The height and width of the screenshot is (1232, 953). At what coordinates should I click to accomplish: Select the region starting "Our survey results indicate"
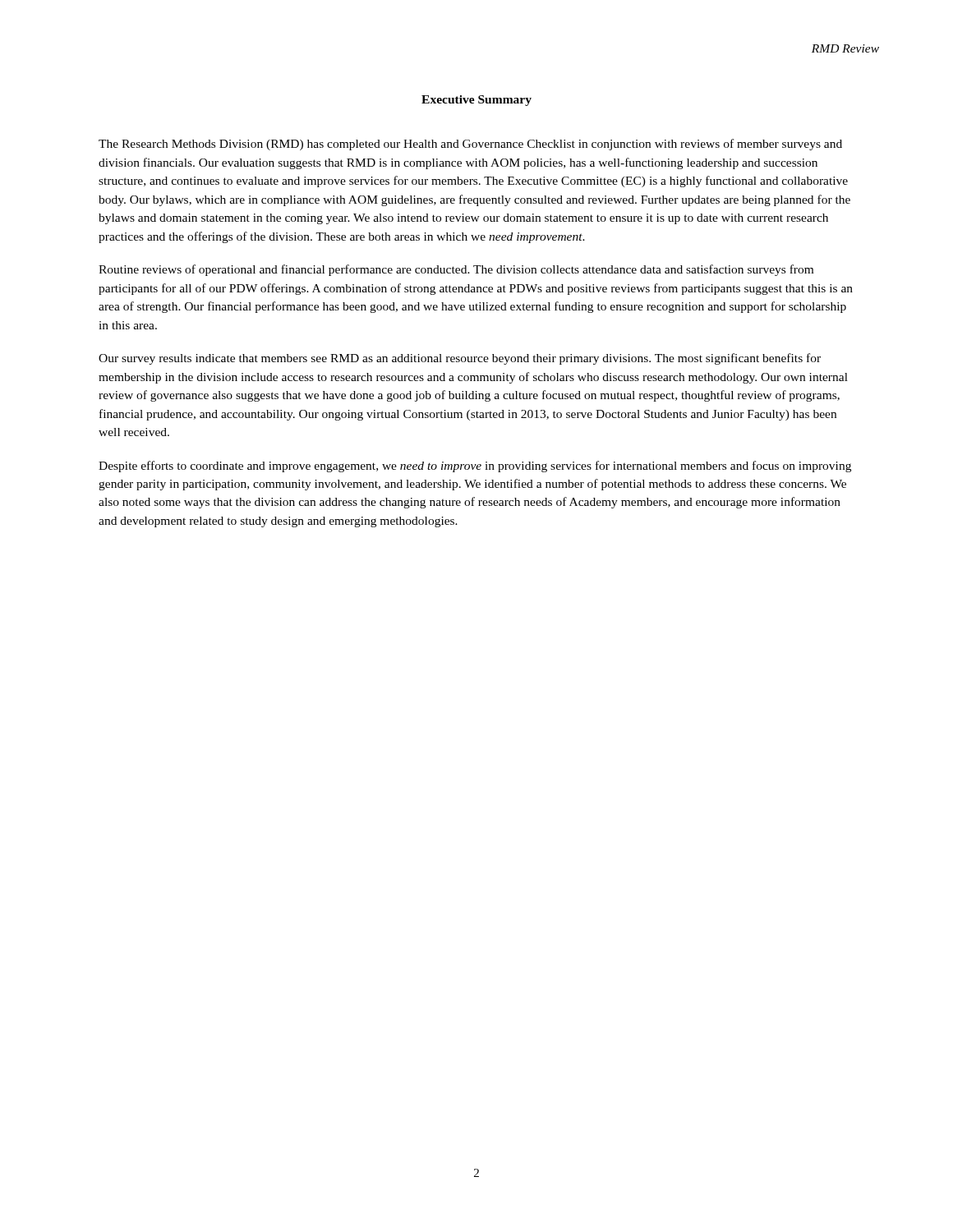473,395
